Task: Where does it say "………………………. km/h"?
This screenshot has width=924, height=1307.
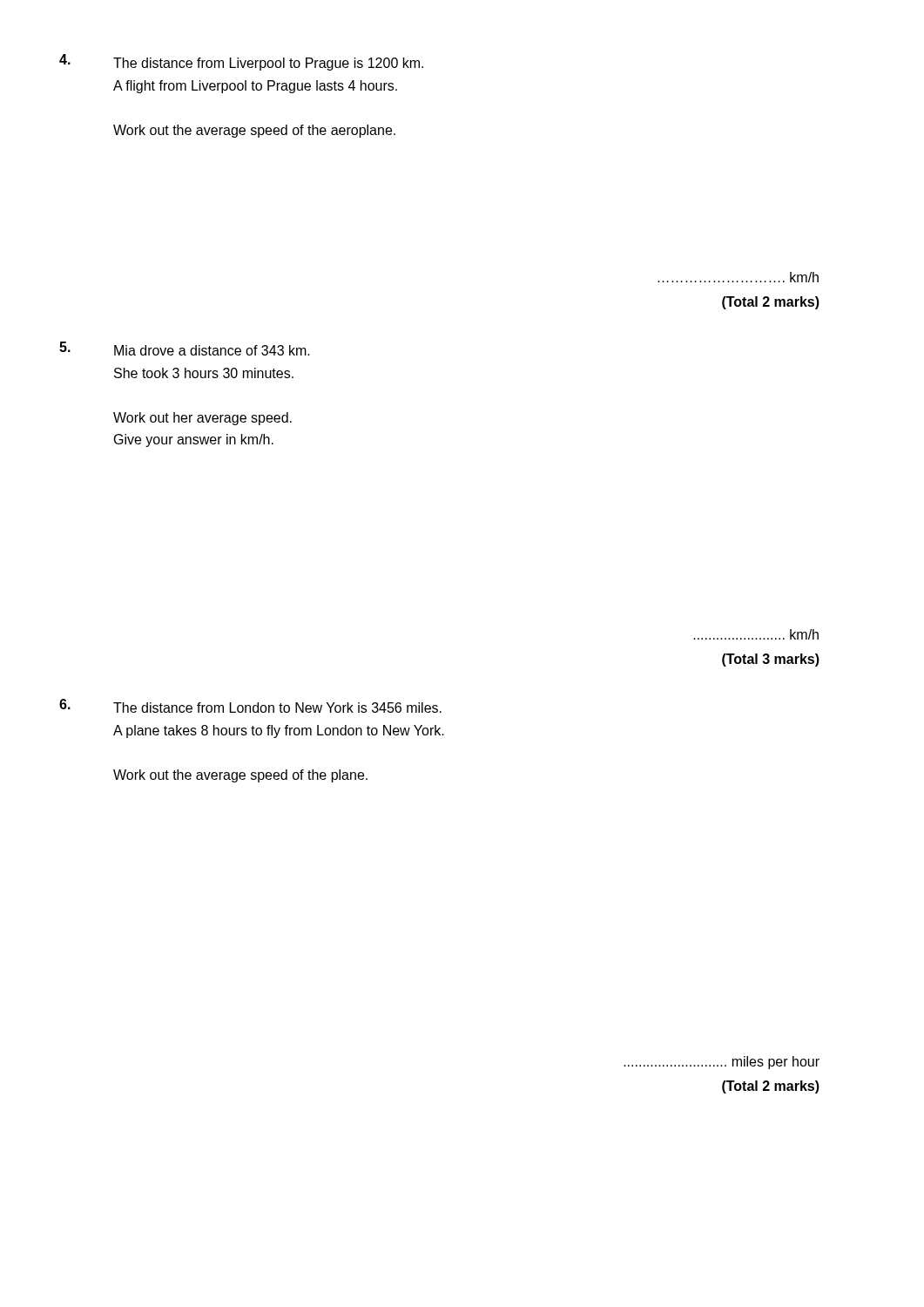Action: point(738,278)
